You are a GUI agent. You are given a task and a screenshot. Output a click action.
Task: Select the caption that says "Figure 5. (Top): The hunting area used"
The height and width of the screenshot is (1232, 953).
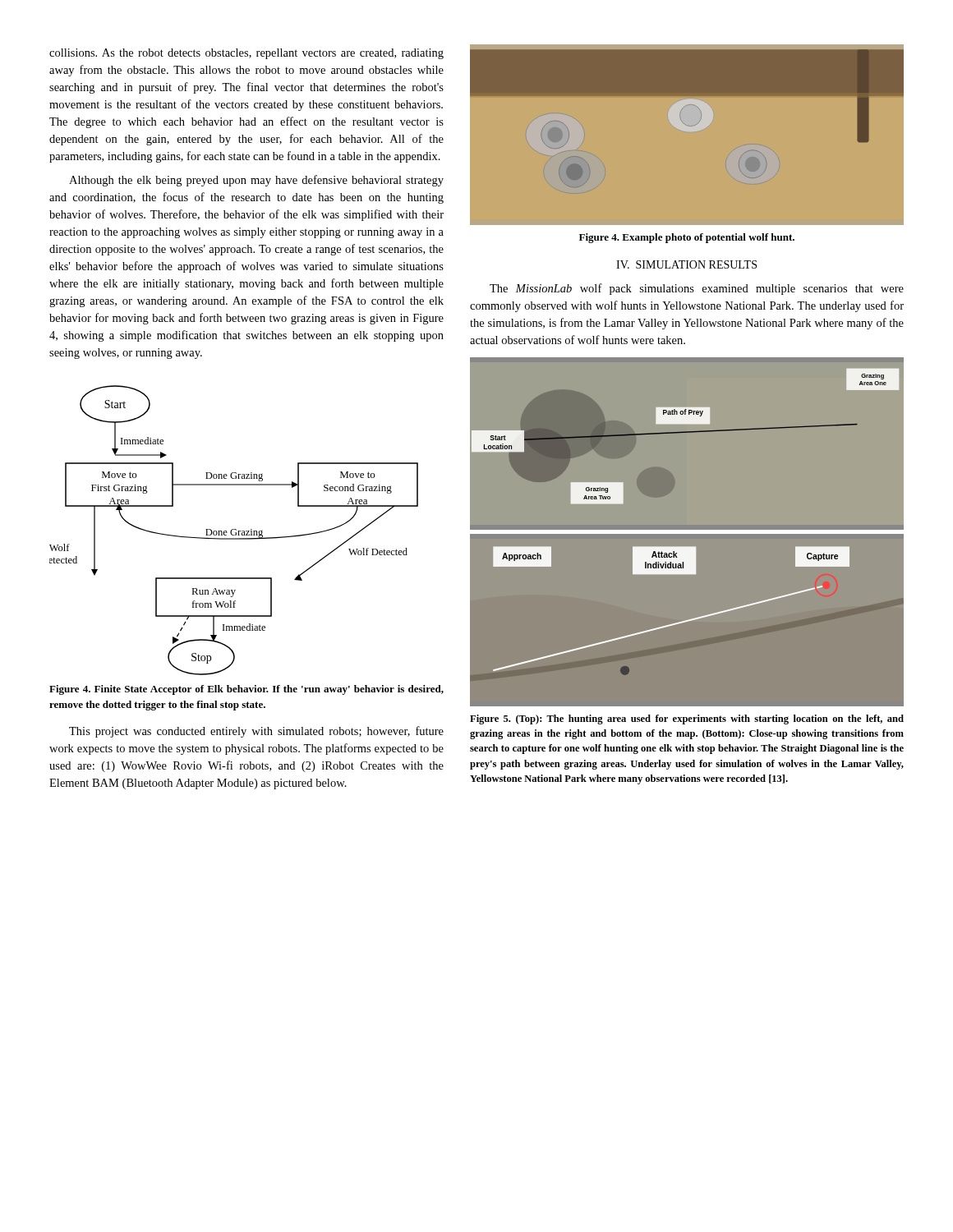pyautogui.click(x=687, y=749)
